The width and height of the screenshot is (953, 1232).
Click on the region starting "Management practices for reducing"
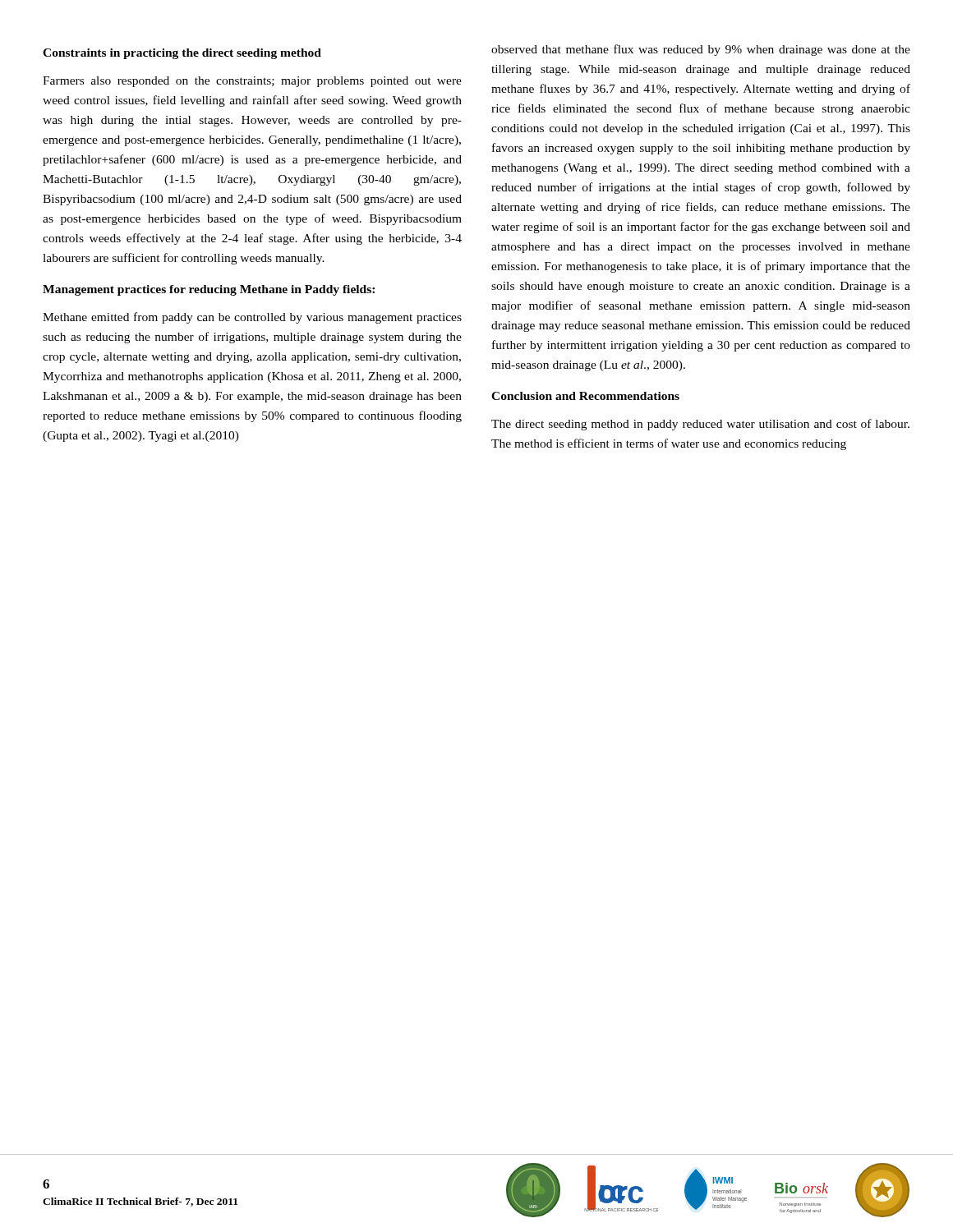(209, 289)
